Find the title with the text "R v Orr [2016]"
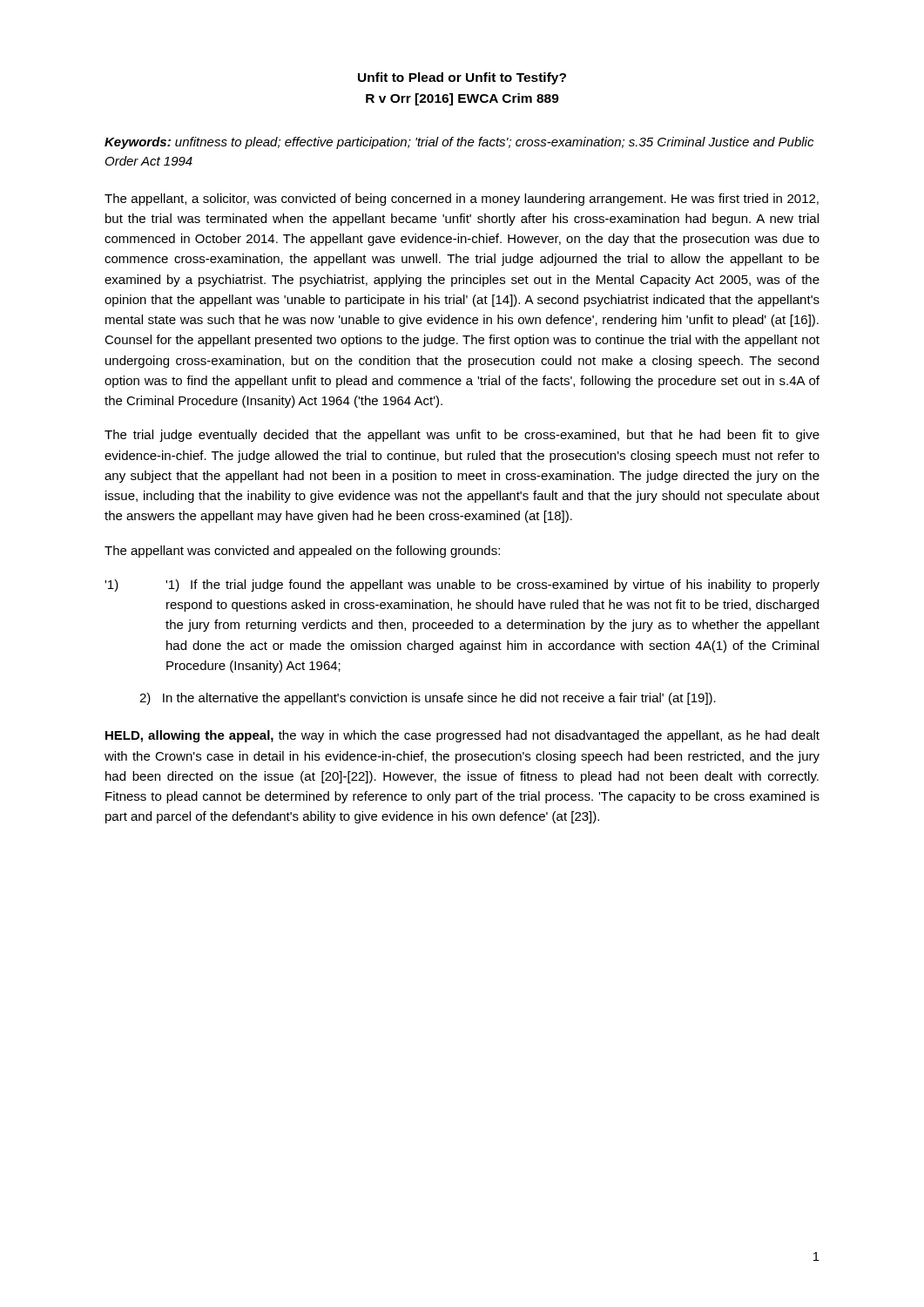 [462, 98]
